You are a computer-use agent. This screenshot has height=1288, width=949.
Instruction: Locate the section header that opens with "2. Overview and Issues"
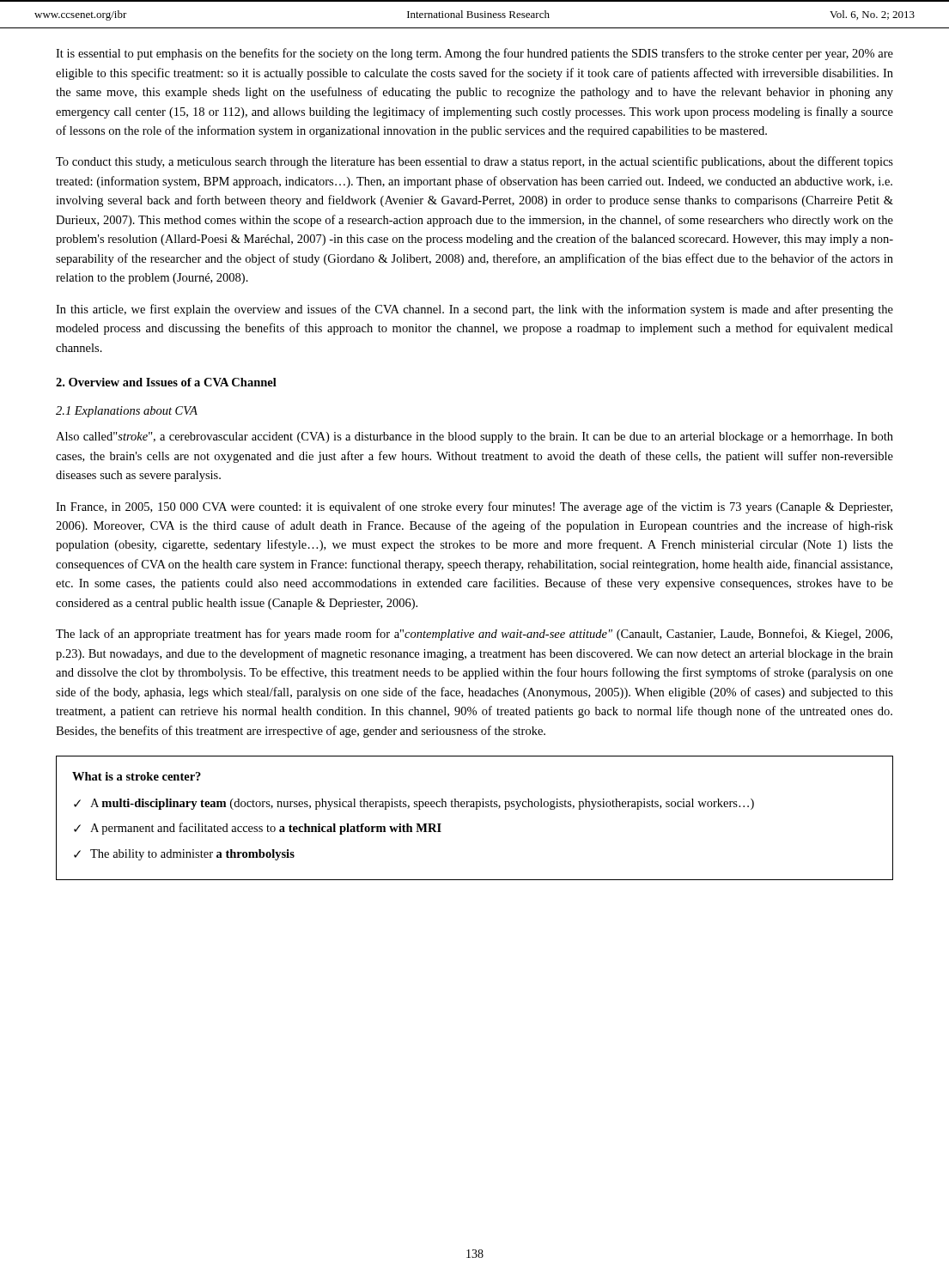coord(166,382)
